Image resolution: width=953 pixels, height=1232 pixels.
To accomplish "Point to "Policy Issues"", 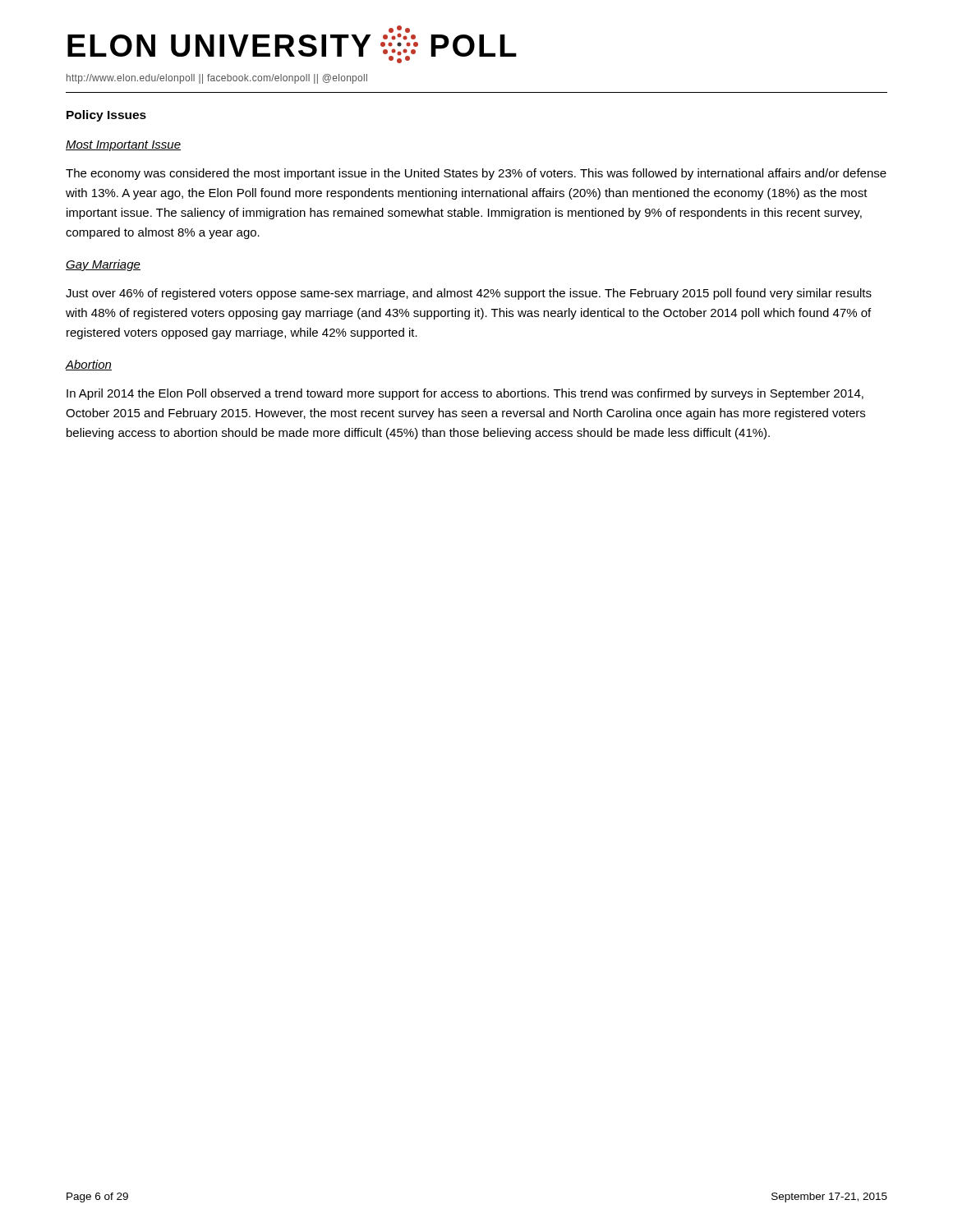I will (106, 116).
